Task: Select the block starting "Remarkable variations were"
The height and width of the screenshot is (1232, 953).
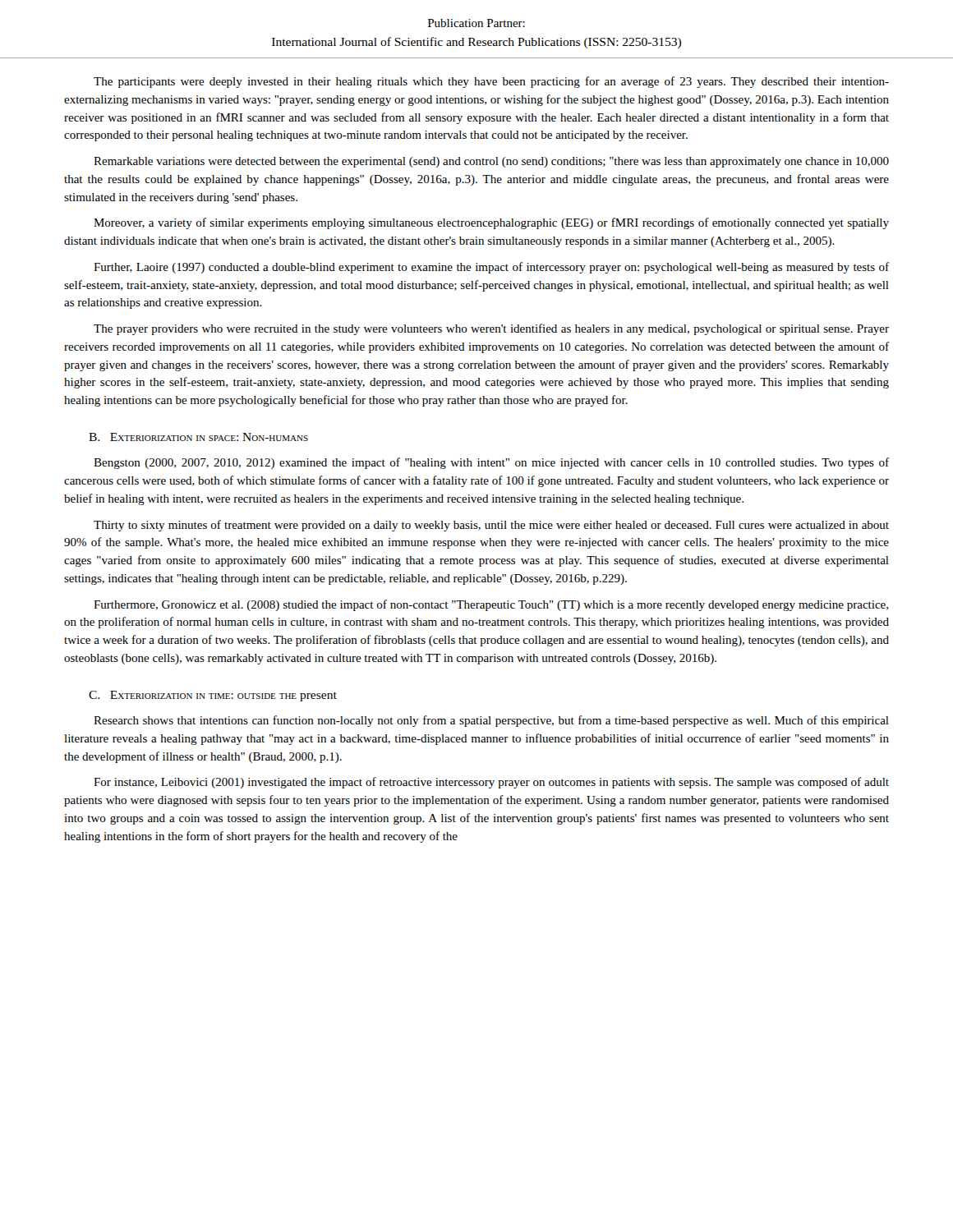Action: [x=476, y=179]
